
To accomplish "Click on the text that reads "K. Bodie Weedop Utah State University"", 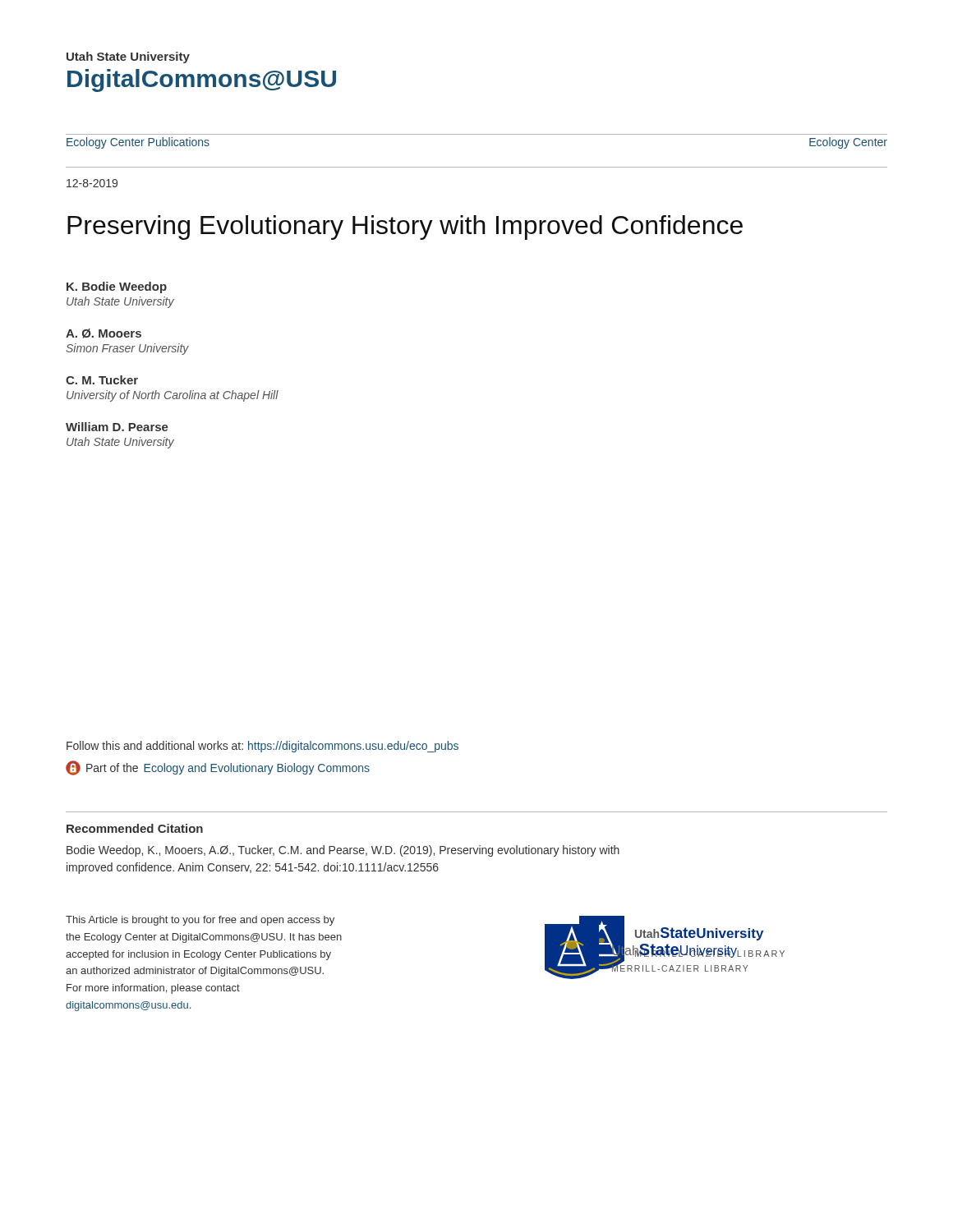I will click(117, 287).
